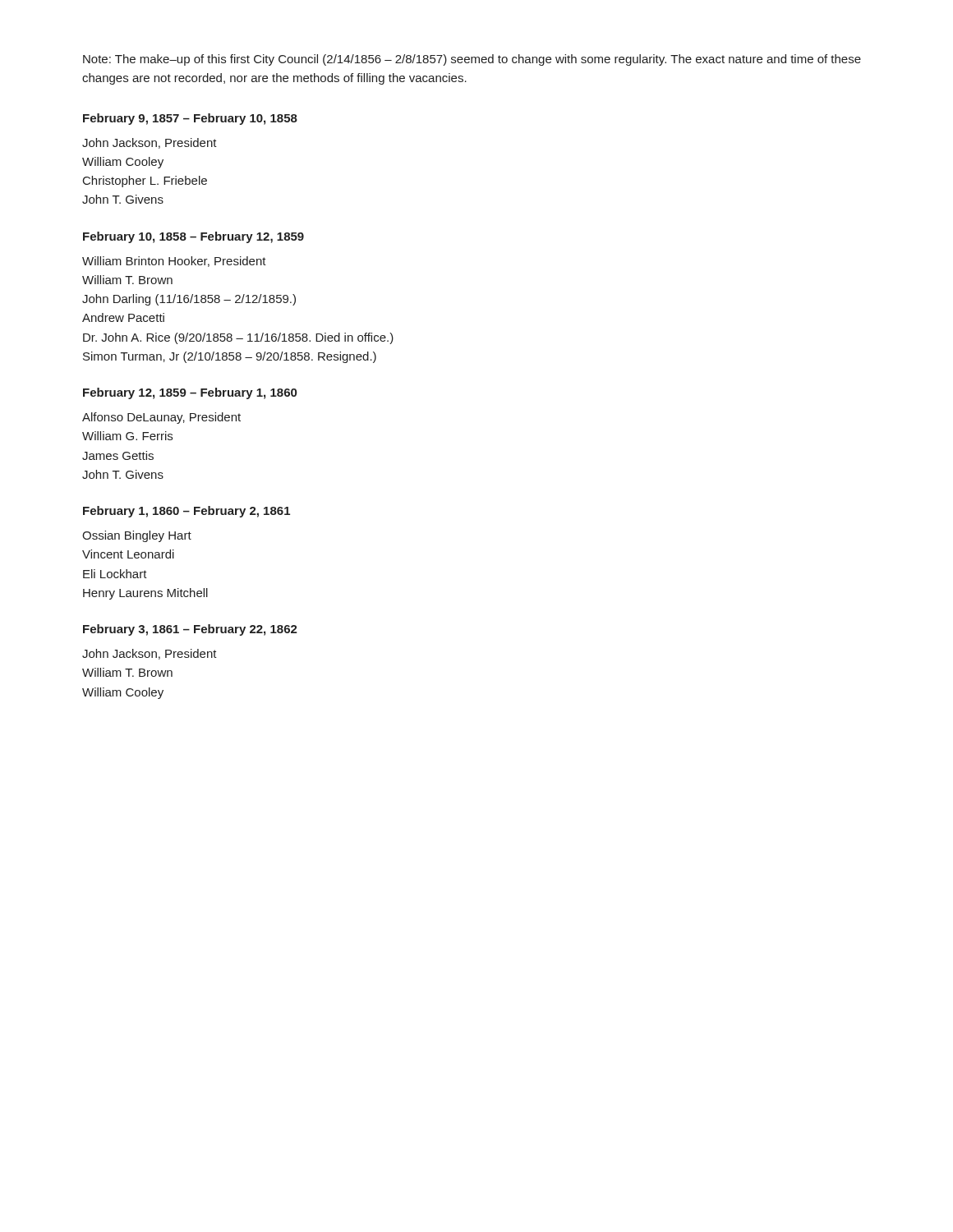Image resolution: width=953 pixels, height=1232 pixels.
Task: Point to the block starting "Christopher L. Friebele"
Action: pyautogui.click(x=145, y=180)
